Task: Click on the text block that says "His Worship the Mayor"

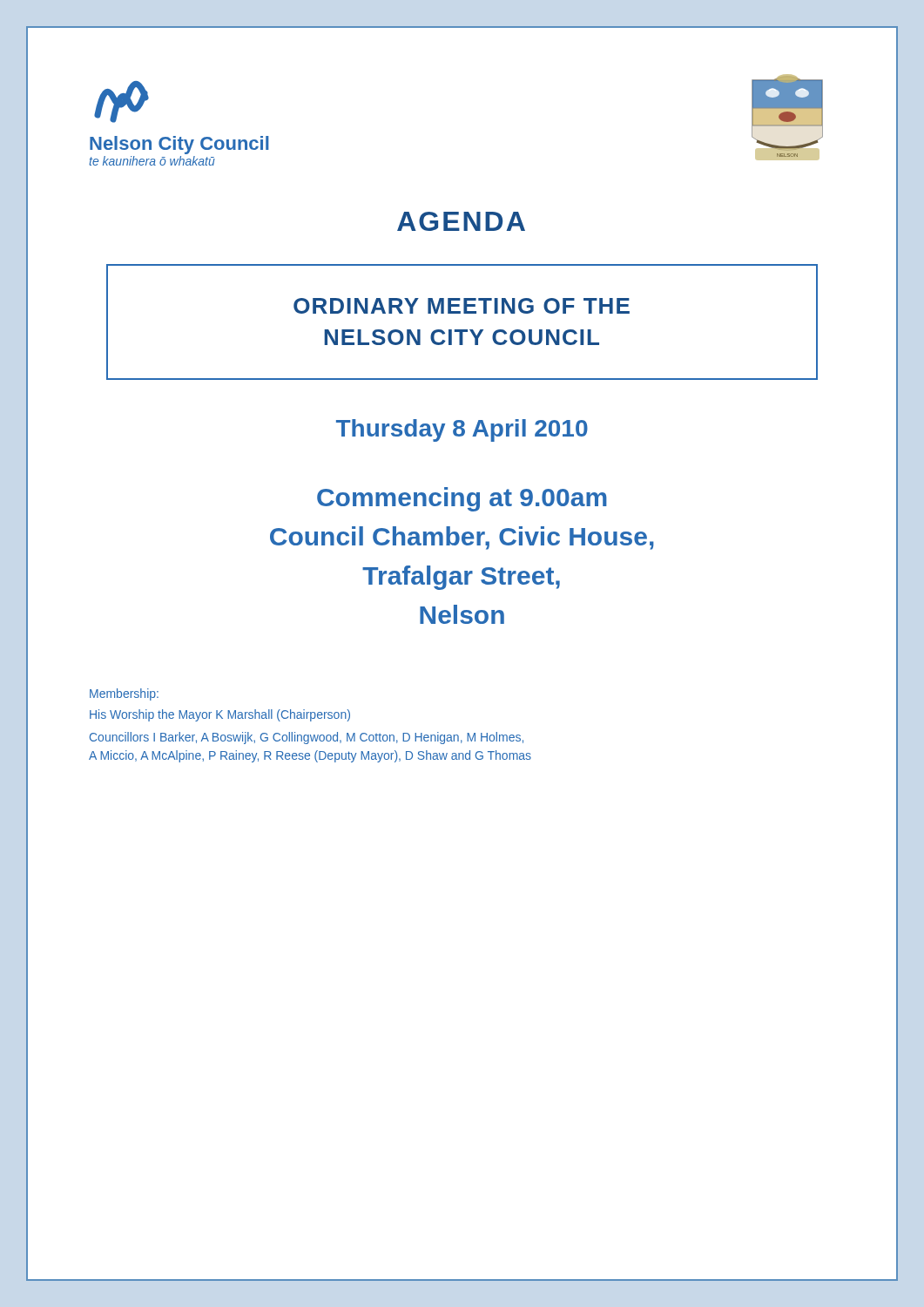Action: coord(220,714)
